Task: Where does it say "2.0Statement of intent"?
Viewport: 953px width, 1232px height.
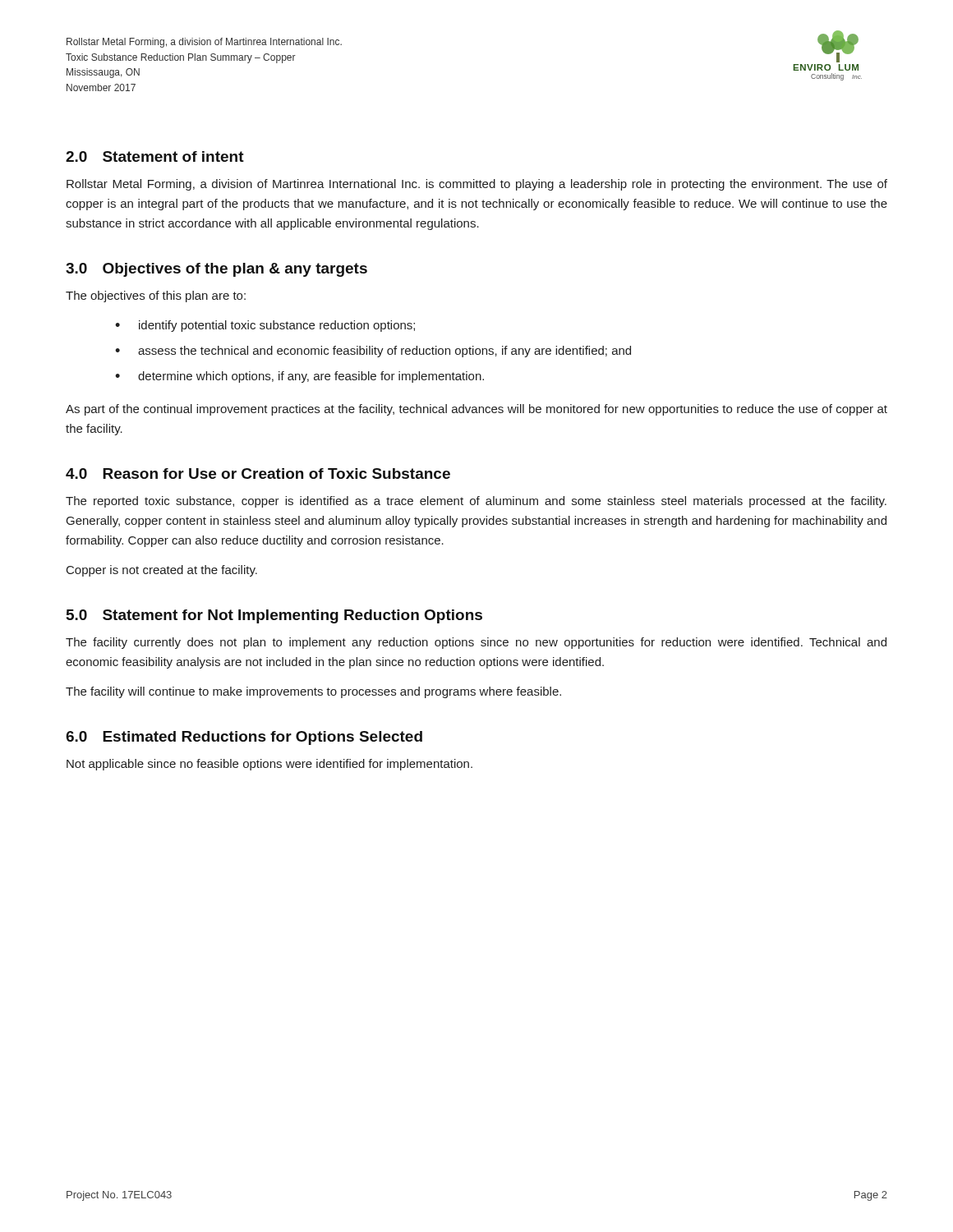Action: click(155, 156)
